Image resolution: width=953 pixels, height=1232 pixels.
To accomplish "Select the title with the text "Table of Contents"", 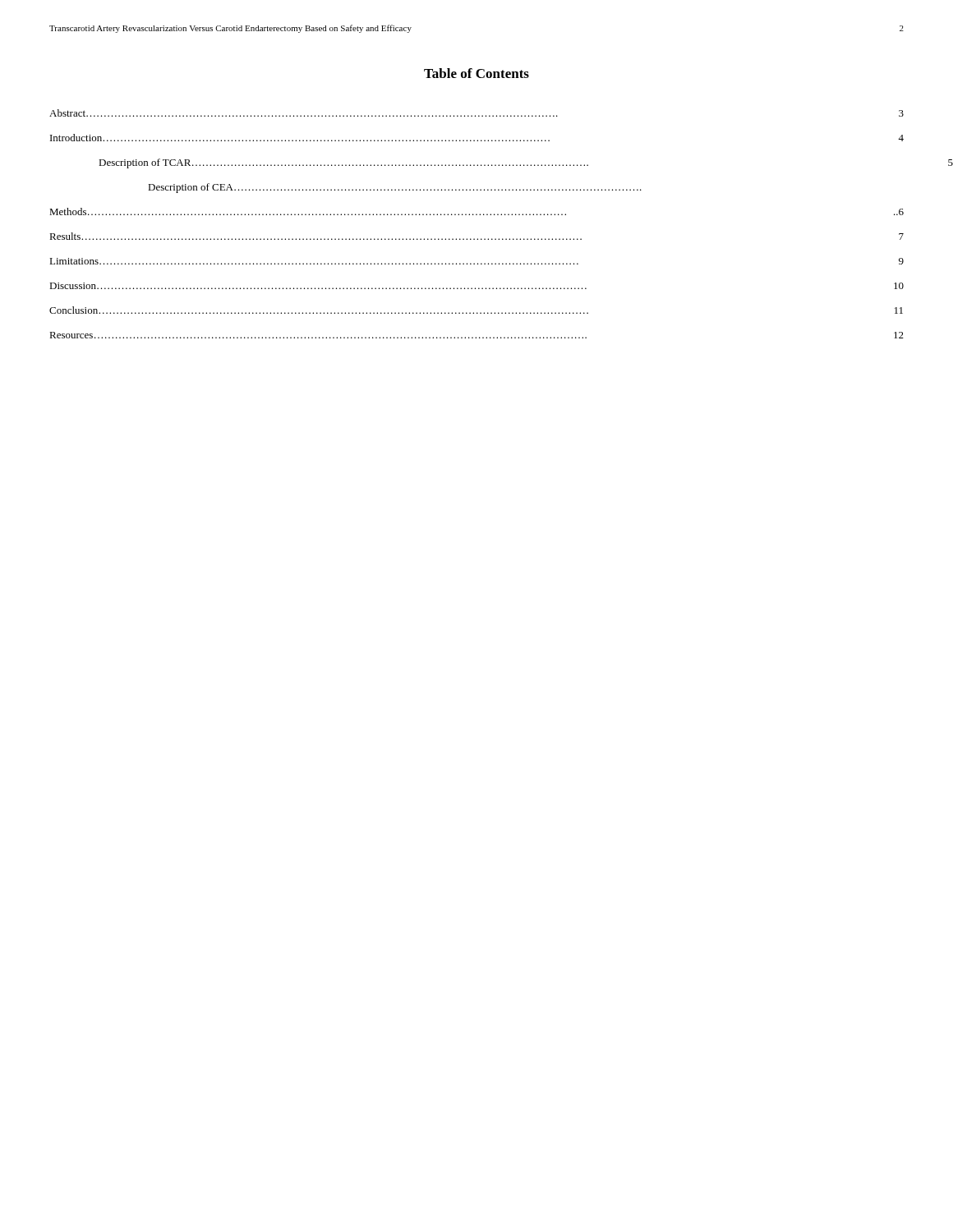I will [x=476, y=73].
